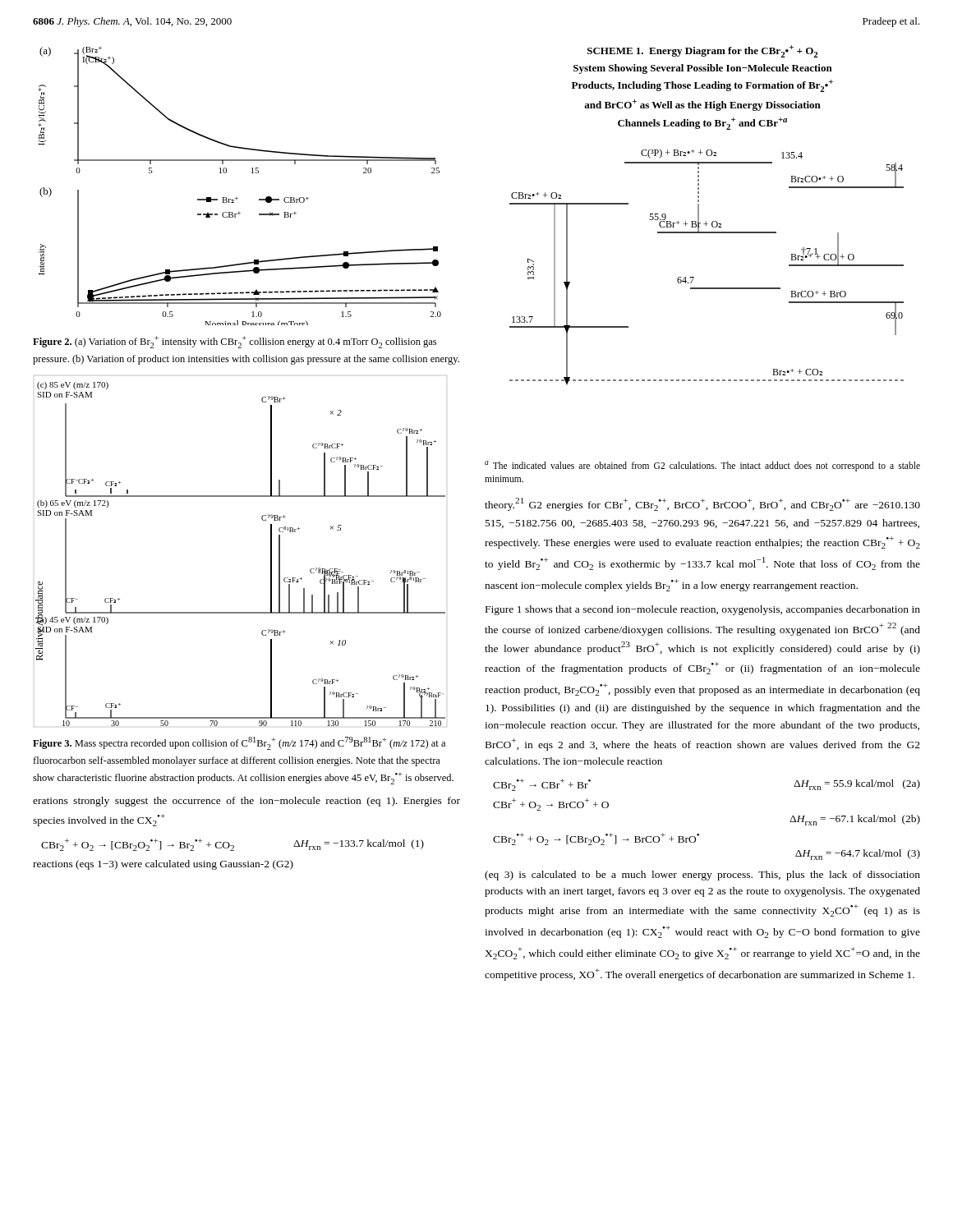The image size is (953, 1232).
Task: Locate the block of text that opens with "reactions (eqs 1−3) were calculated using Gaussian-2"
Action: [x=163, y=864]
